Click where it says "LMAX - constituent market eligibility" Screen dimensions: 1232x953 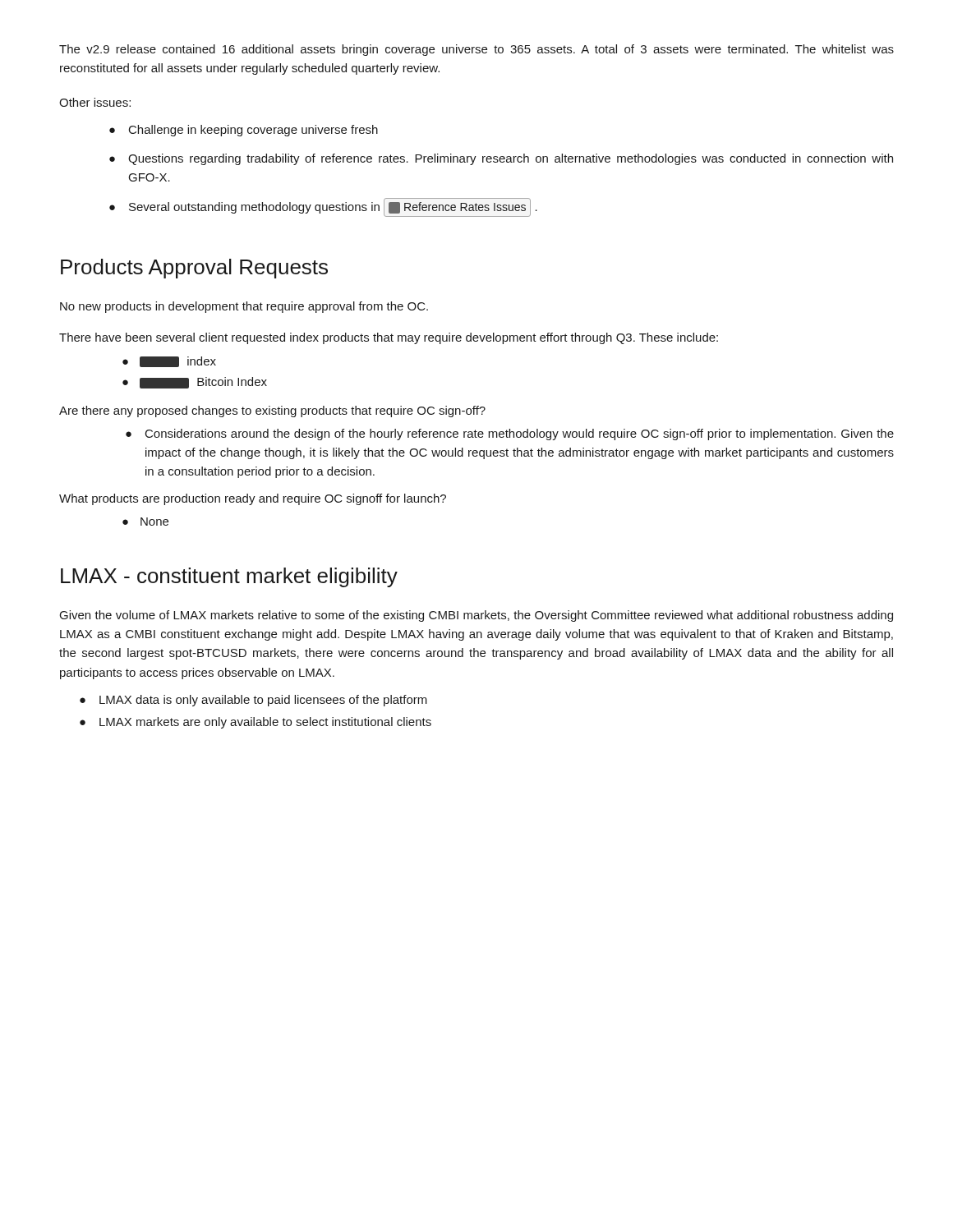pos(228,576)
